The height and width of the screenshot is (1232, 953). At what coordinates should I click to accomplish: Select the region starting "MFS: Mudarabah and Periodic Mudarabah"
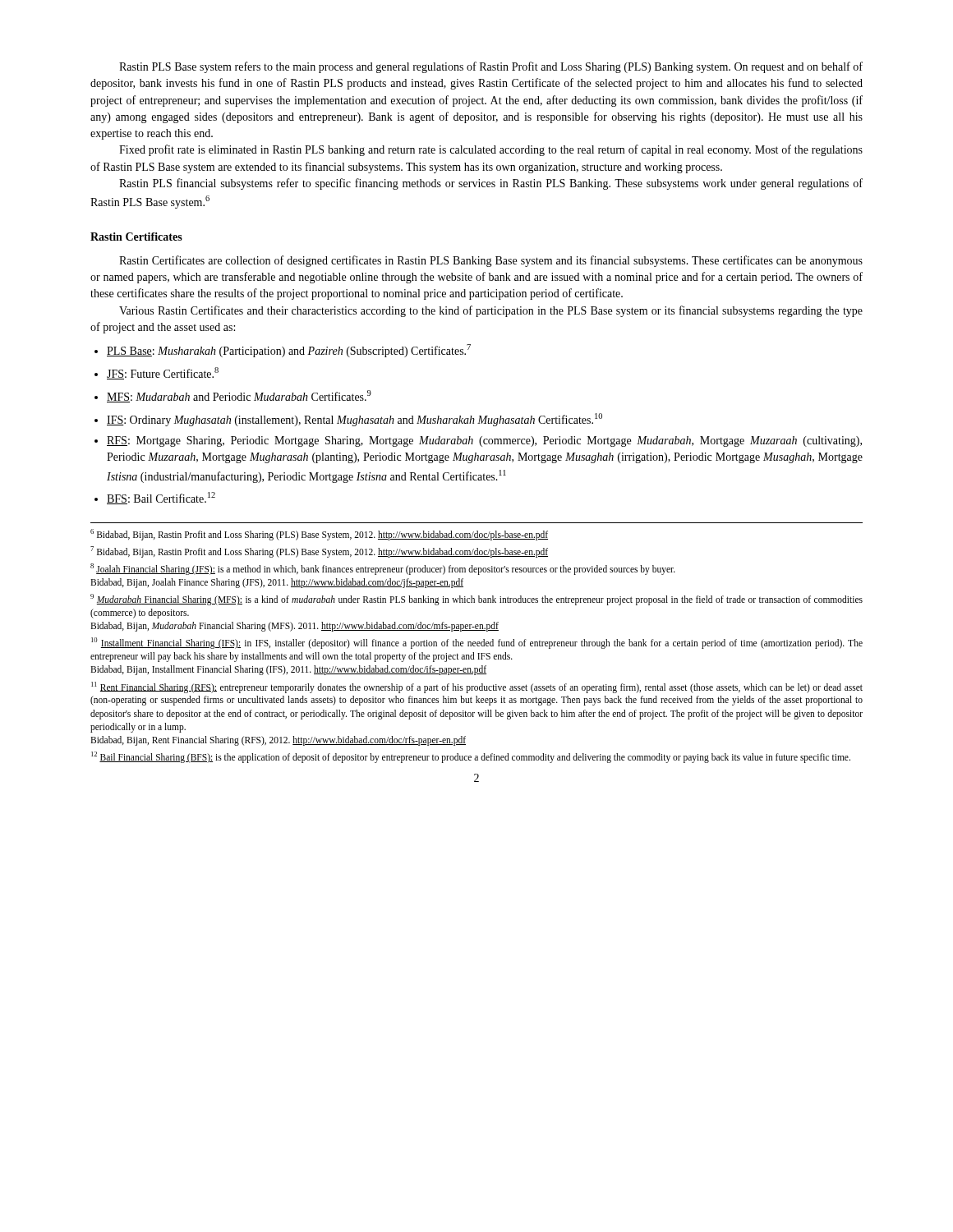pos(239,396)
